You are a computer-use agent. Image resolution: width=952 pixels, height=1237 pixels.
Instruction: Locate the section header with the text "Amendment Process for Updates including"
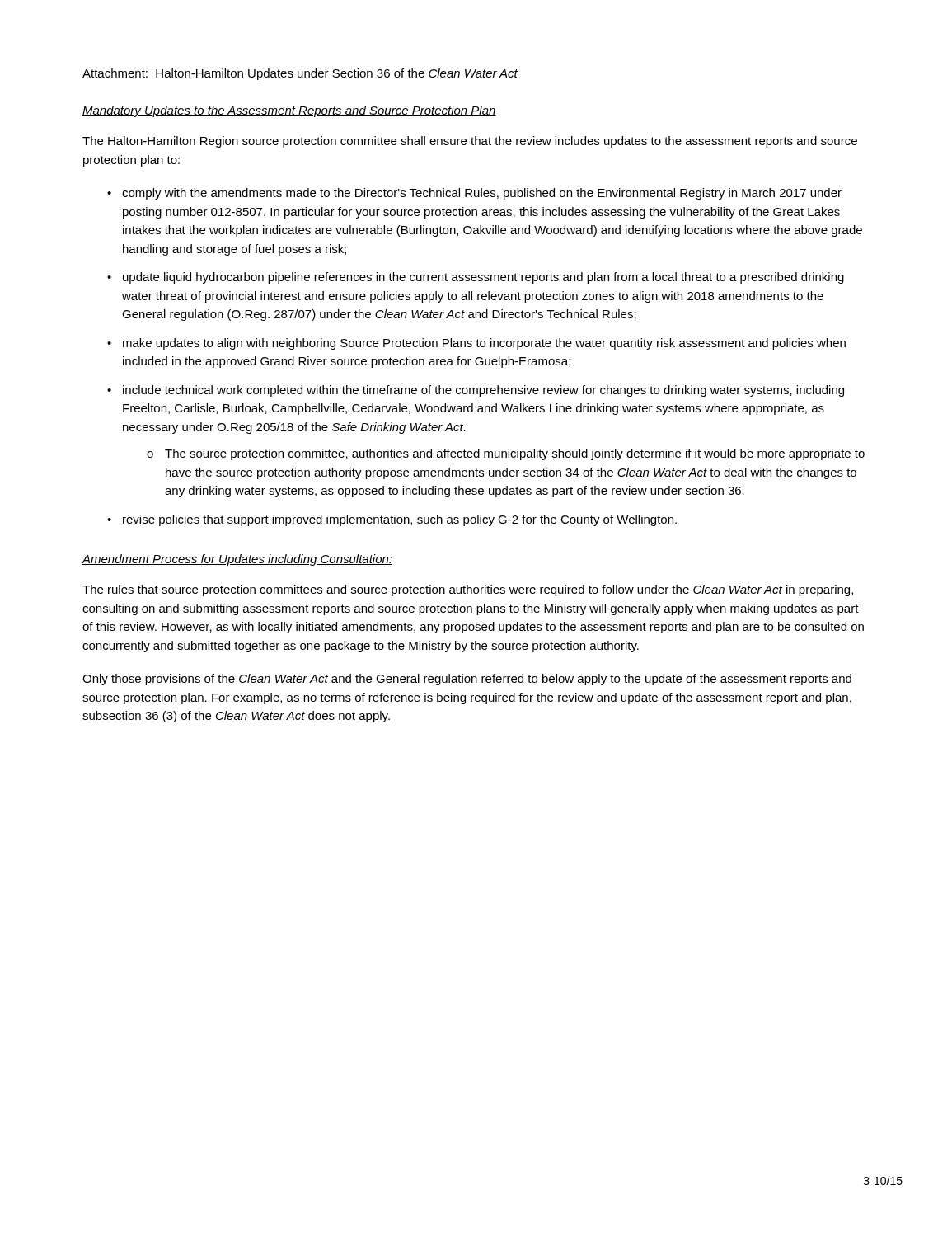237,559
